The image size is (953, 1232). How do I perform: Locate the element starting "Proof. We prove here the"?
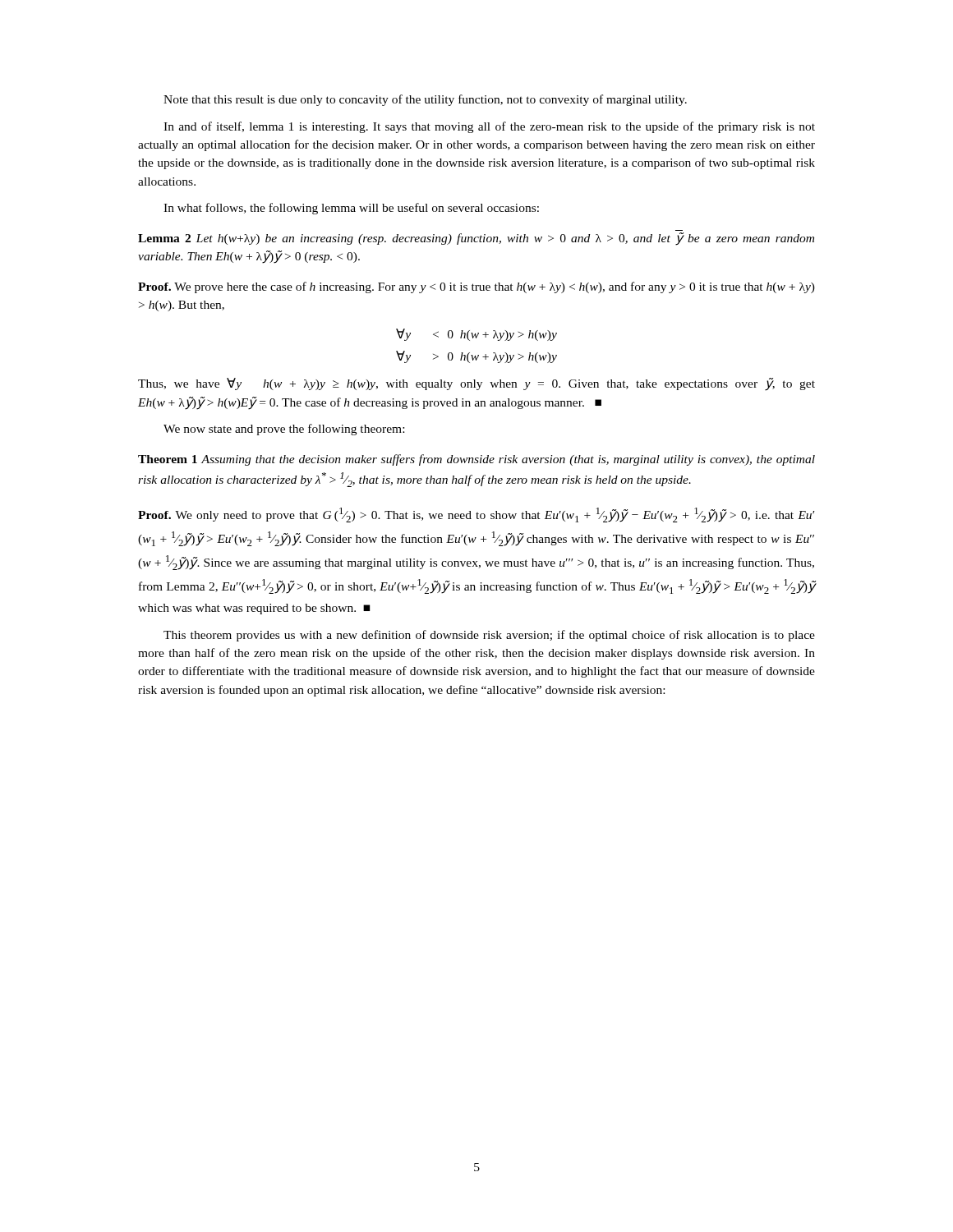476,296
